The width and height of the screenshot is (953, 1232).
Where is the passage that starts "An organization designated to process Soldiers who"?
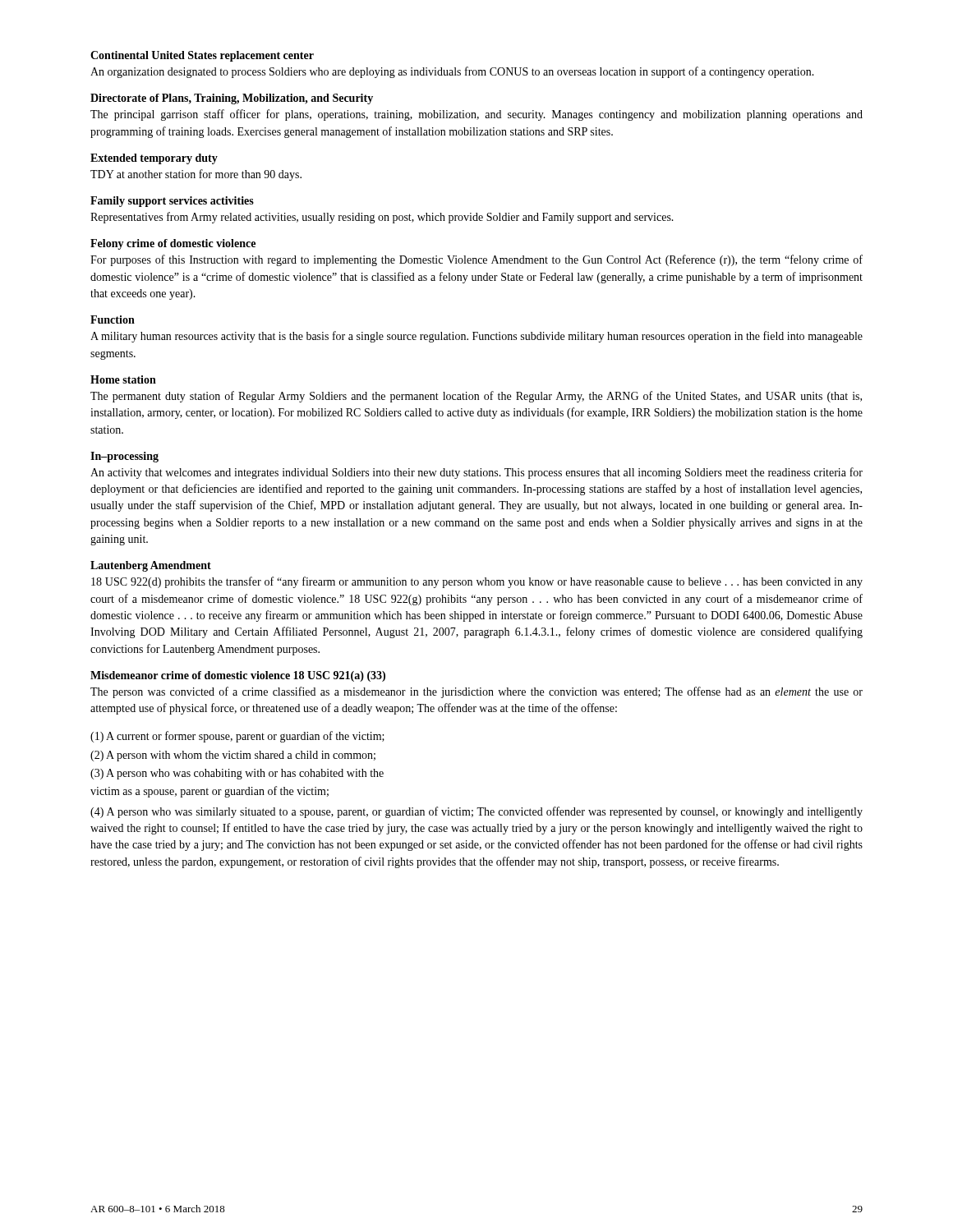pyautogui.click(x=452, y=72)
